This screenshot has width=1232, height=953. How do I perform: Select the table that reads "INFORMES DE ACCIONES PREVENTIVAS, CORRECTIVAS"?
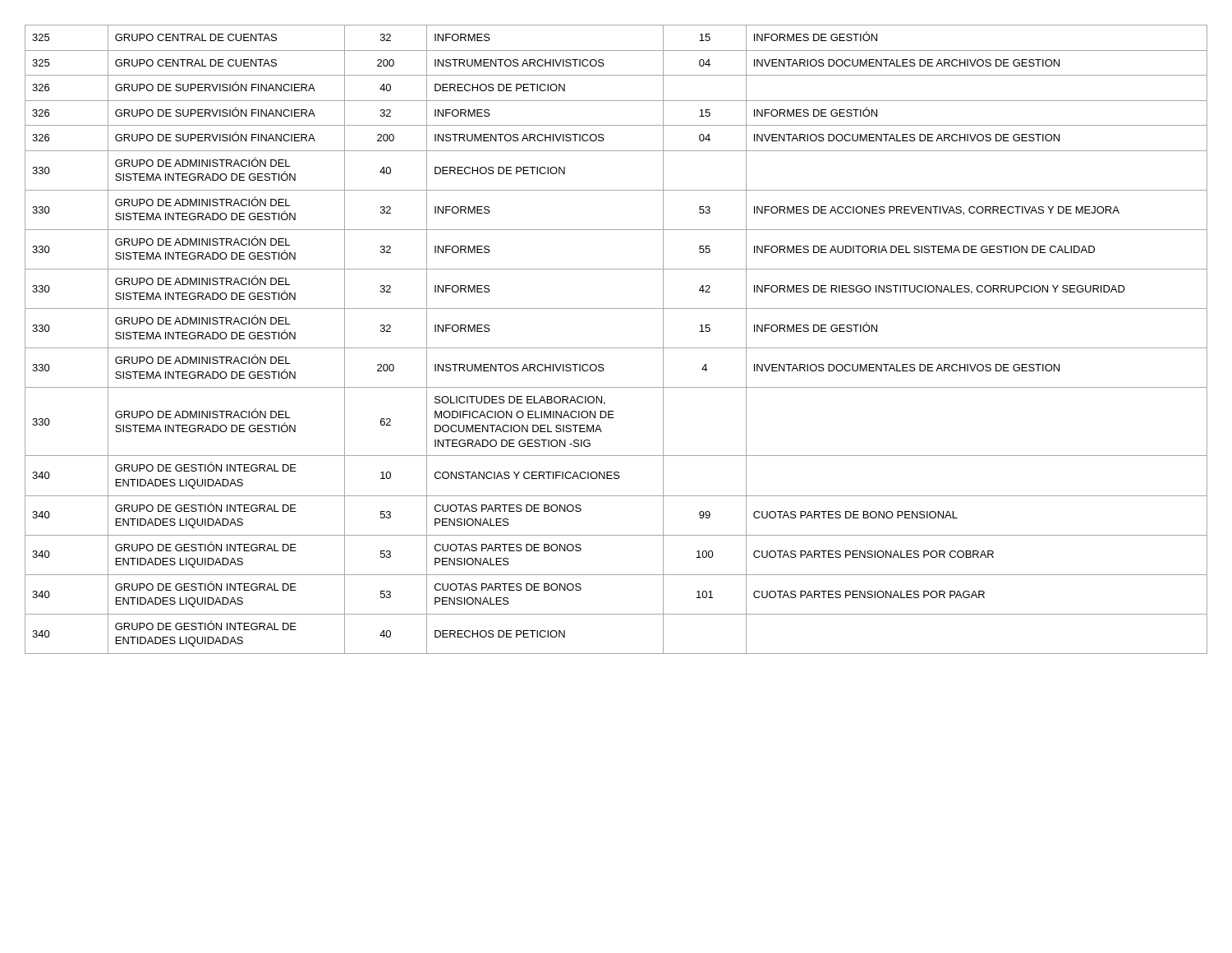pos(616,339)
